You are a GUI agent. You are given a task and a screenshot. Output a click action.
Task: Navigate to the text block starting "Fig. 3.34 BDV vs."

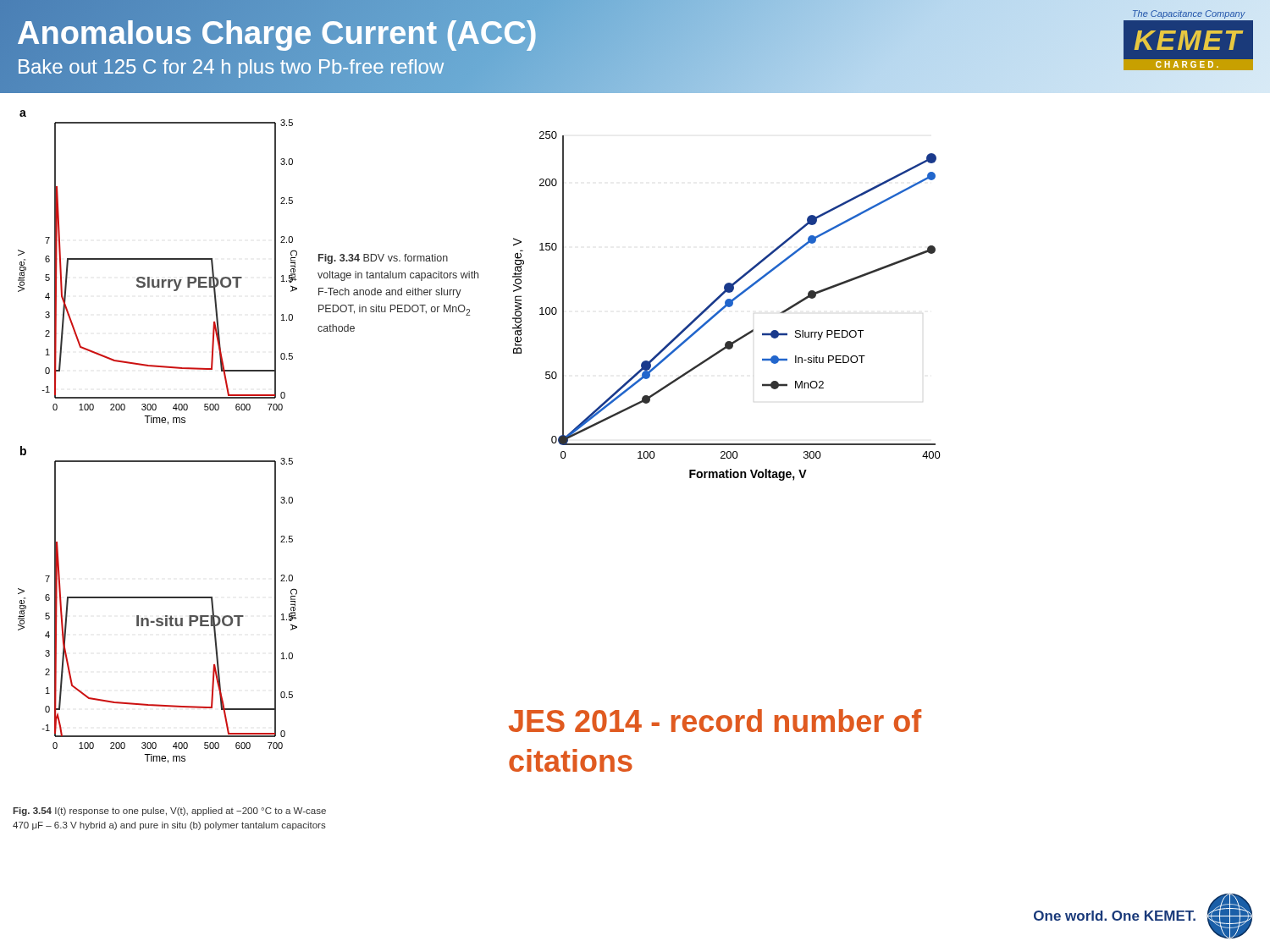tap(398, 293)
